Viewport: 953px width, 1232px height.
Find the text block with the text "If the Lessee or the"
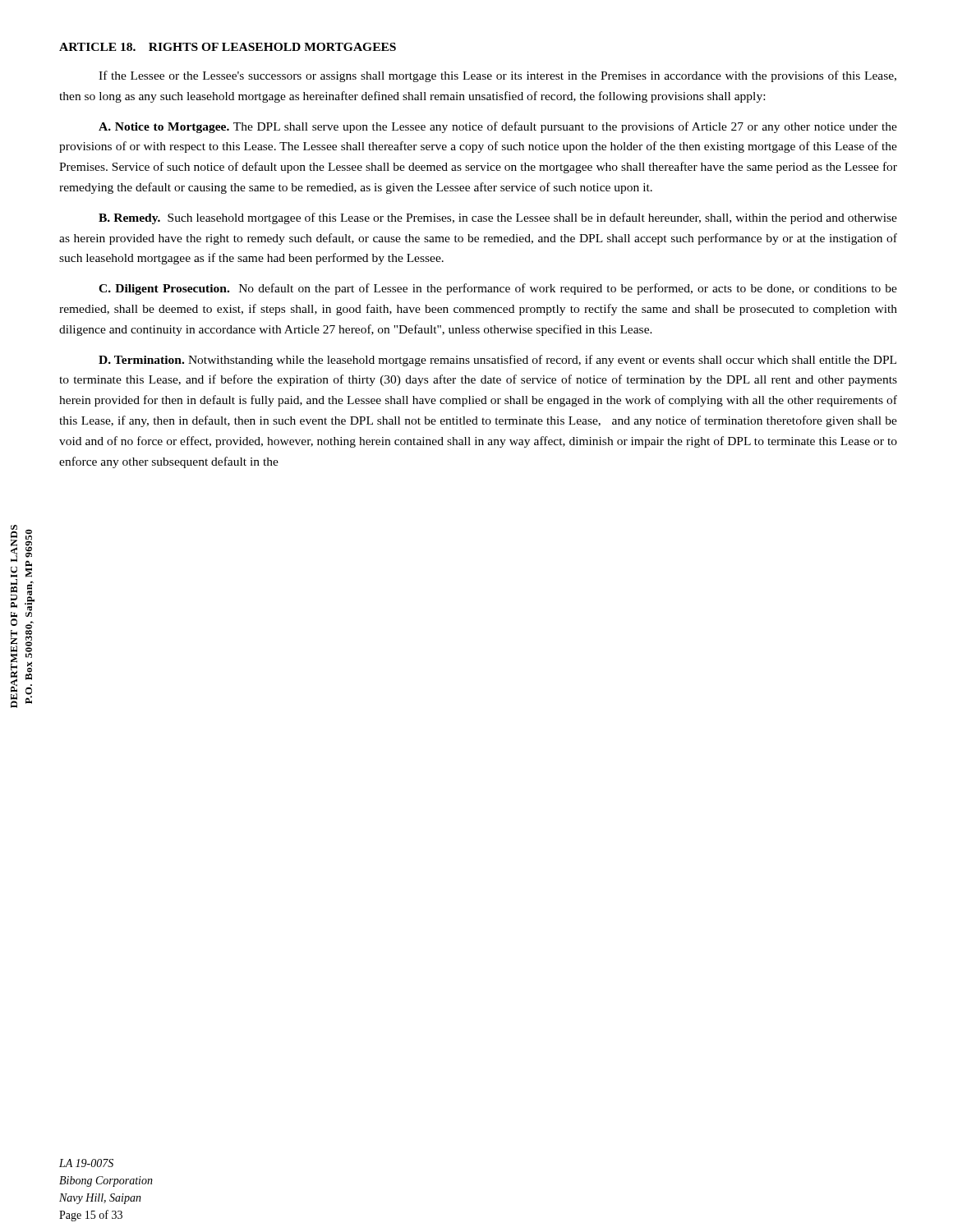(478, 86)
